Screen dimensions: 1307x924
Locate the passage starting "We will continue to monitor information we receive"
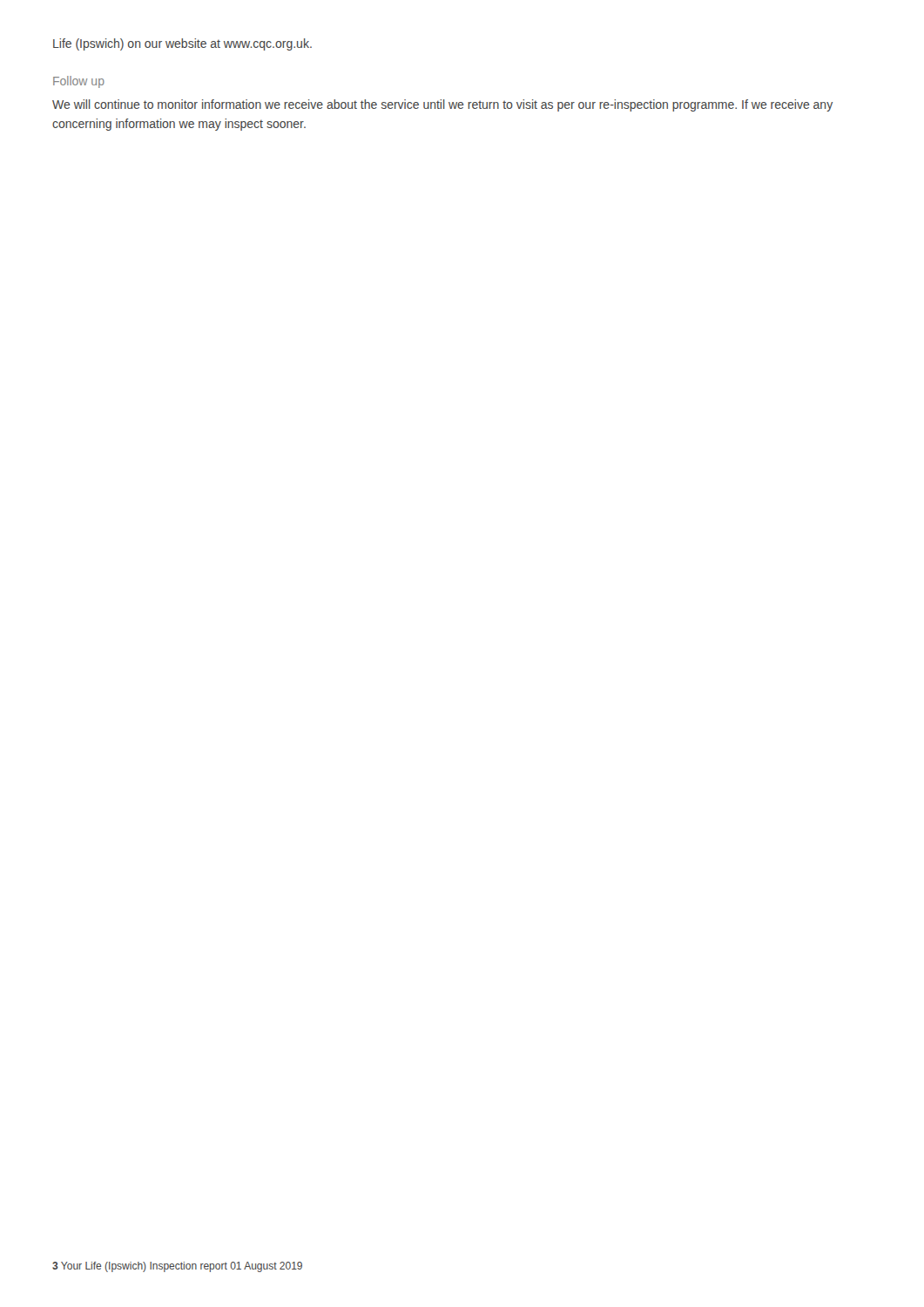[x=443, y=114]
